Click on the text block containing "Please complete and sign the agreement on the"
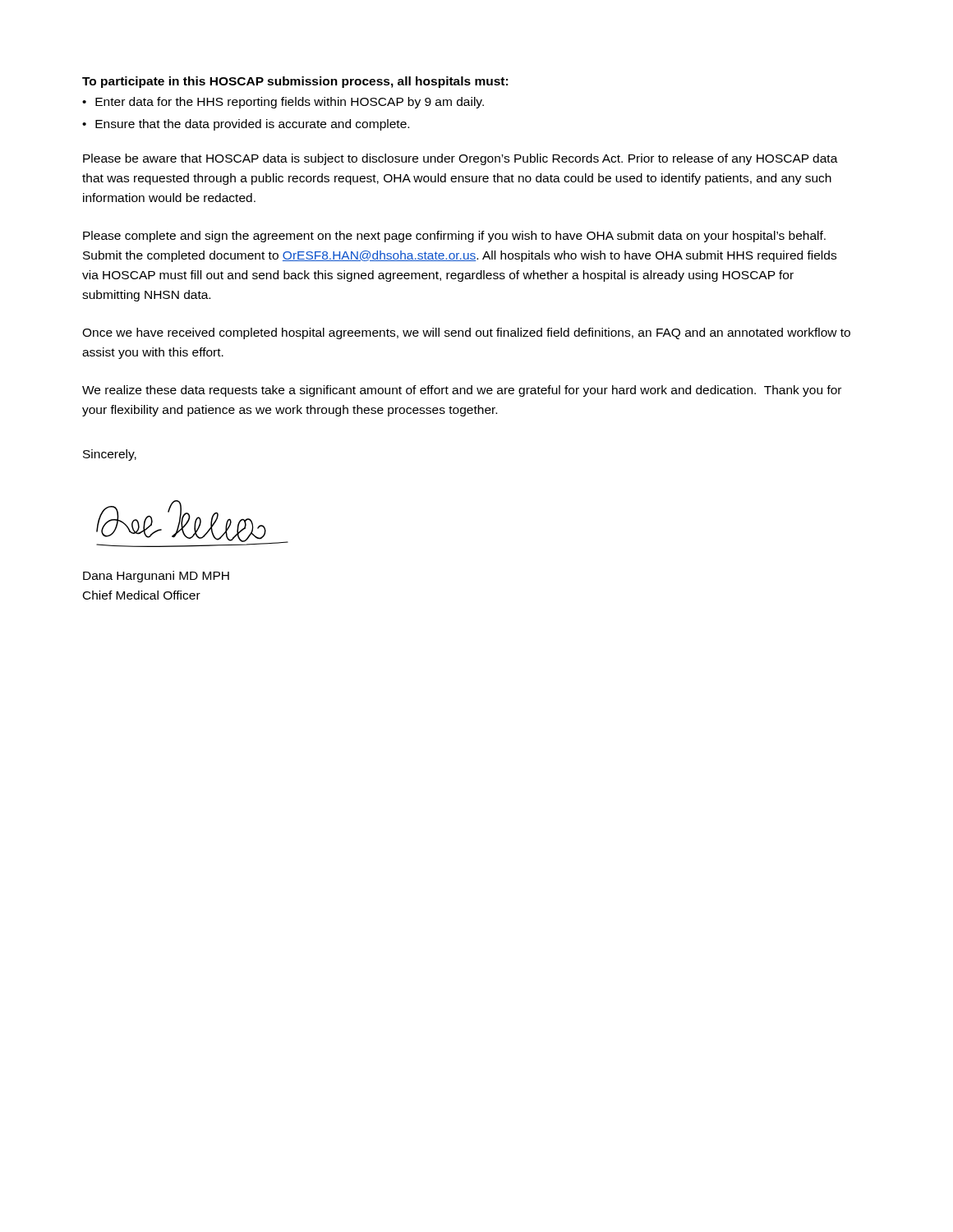953x1232 pixels. pos(459,265)
